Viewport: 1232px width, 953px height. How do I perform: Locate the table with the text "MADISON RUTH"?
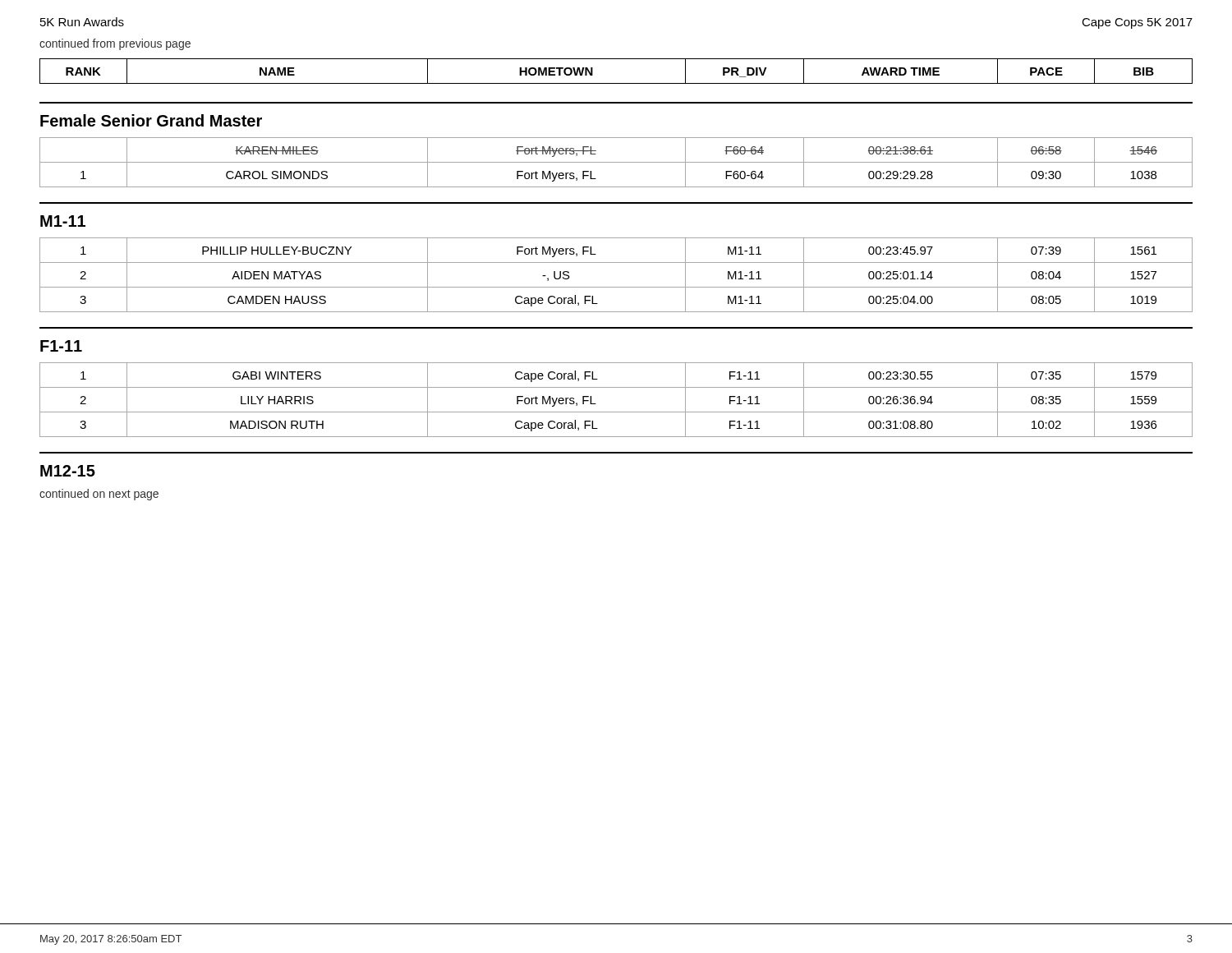[616, 400]
